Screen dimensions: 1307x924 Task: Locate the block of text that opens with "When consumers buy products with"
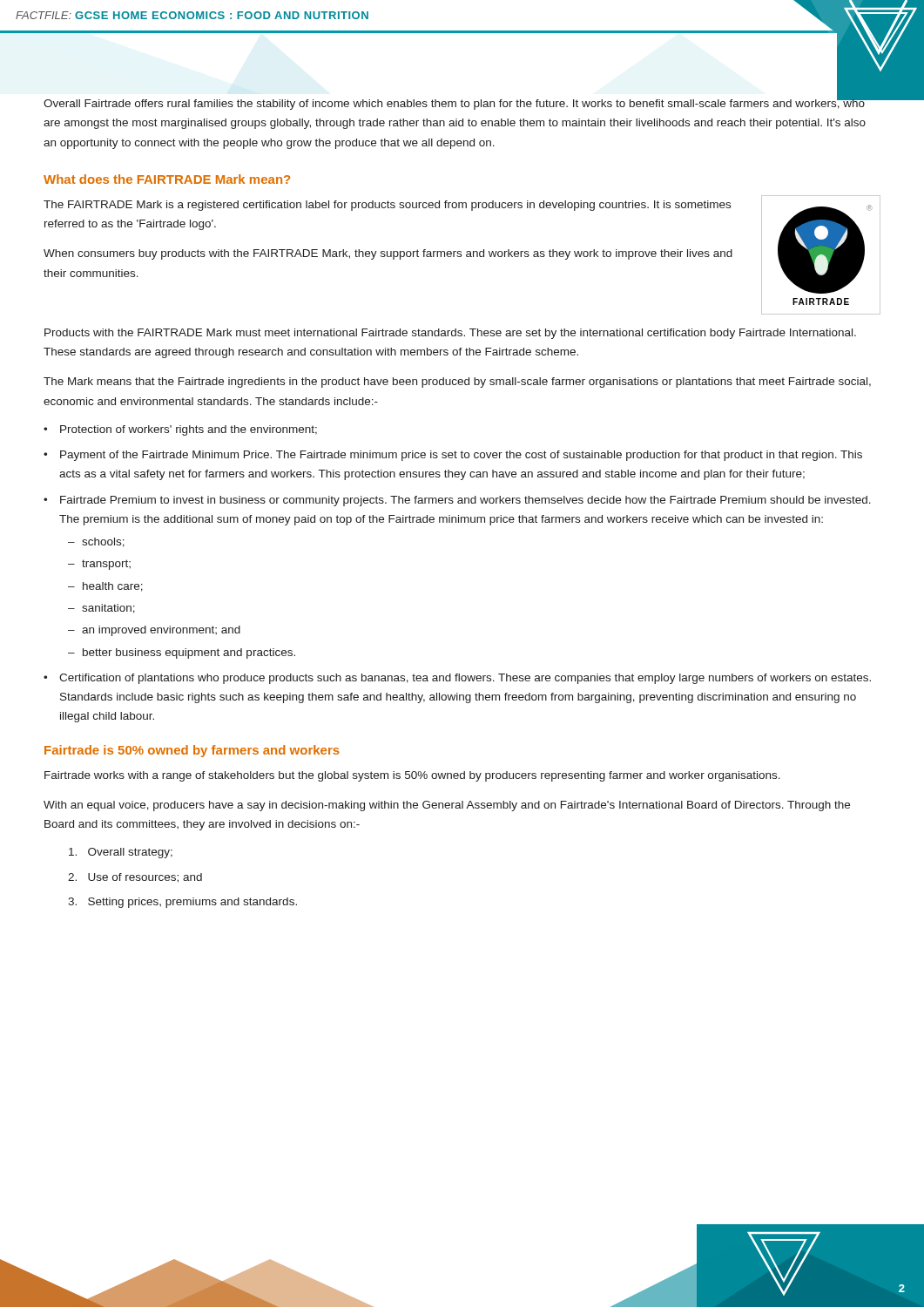388,263
